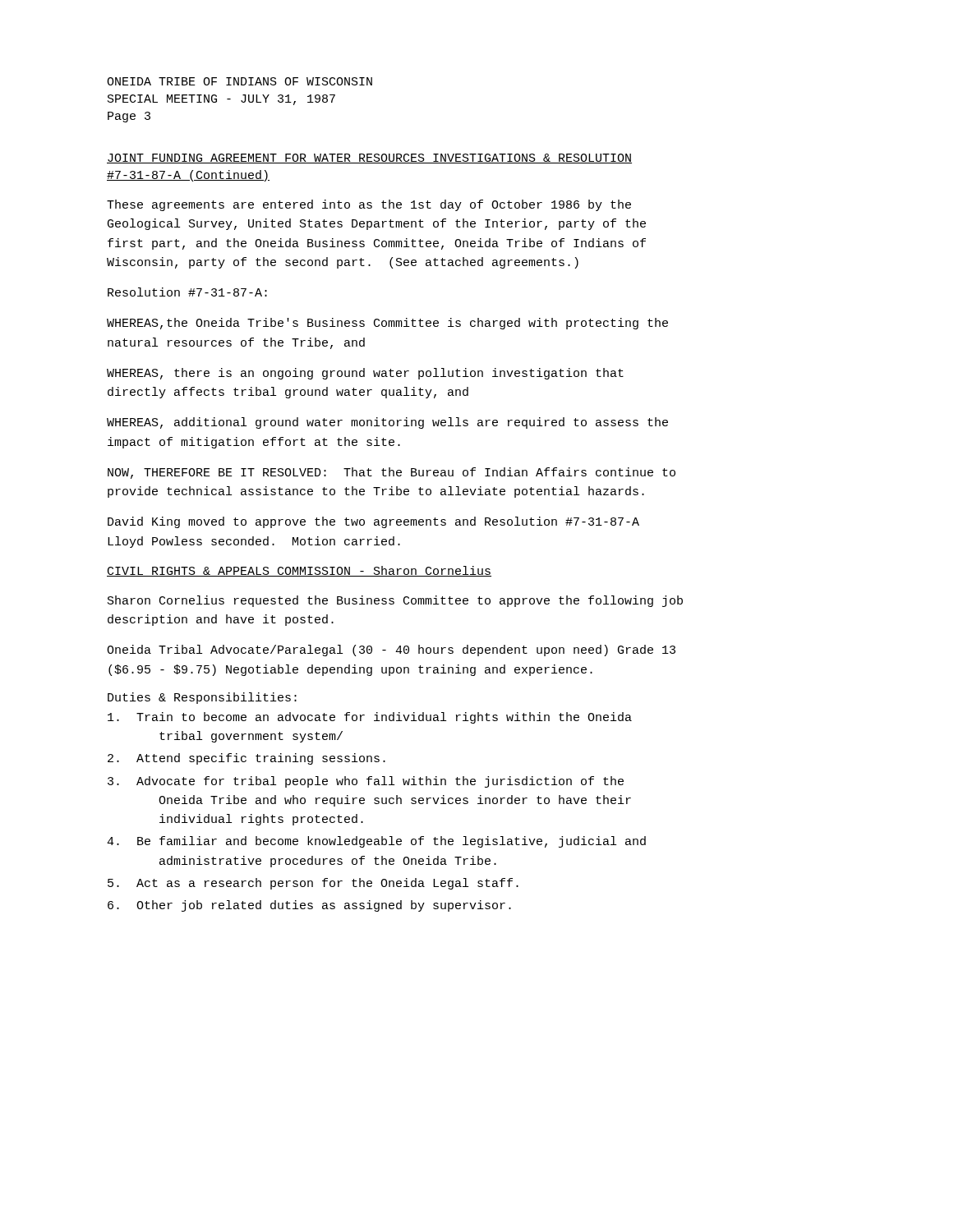Screen dimensions: 1232x963
Task: Click on the section header that reads "CIVIL RIGHTS & APPEALS COMMISSION"
Action: pyautogui.click(x=299, y=572)
